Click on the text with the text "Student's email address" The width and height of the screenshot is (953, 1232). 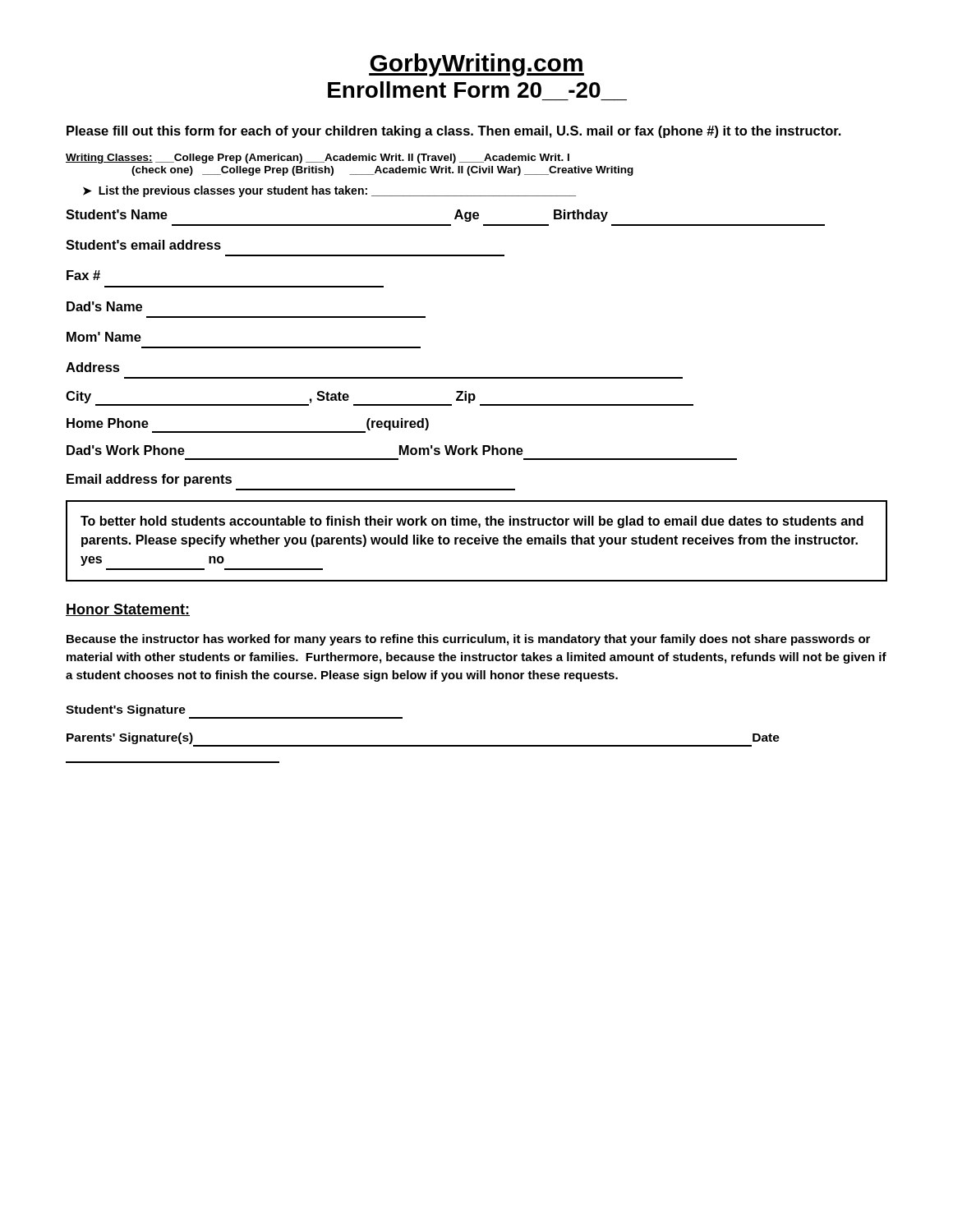285,245
